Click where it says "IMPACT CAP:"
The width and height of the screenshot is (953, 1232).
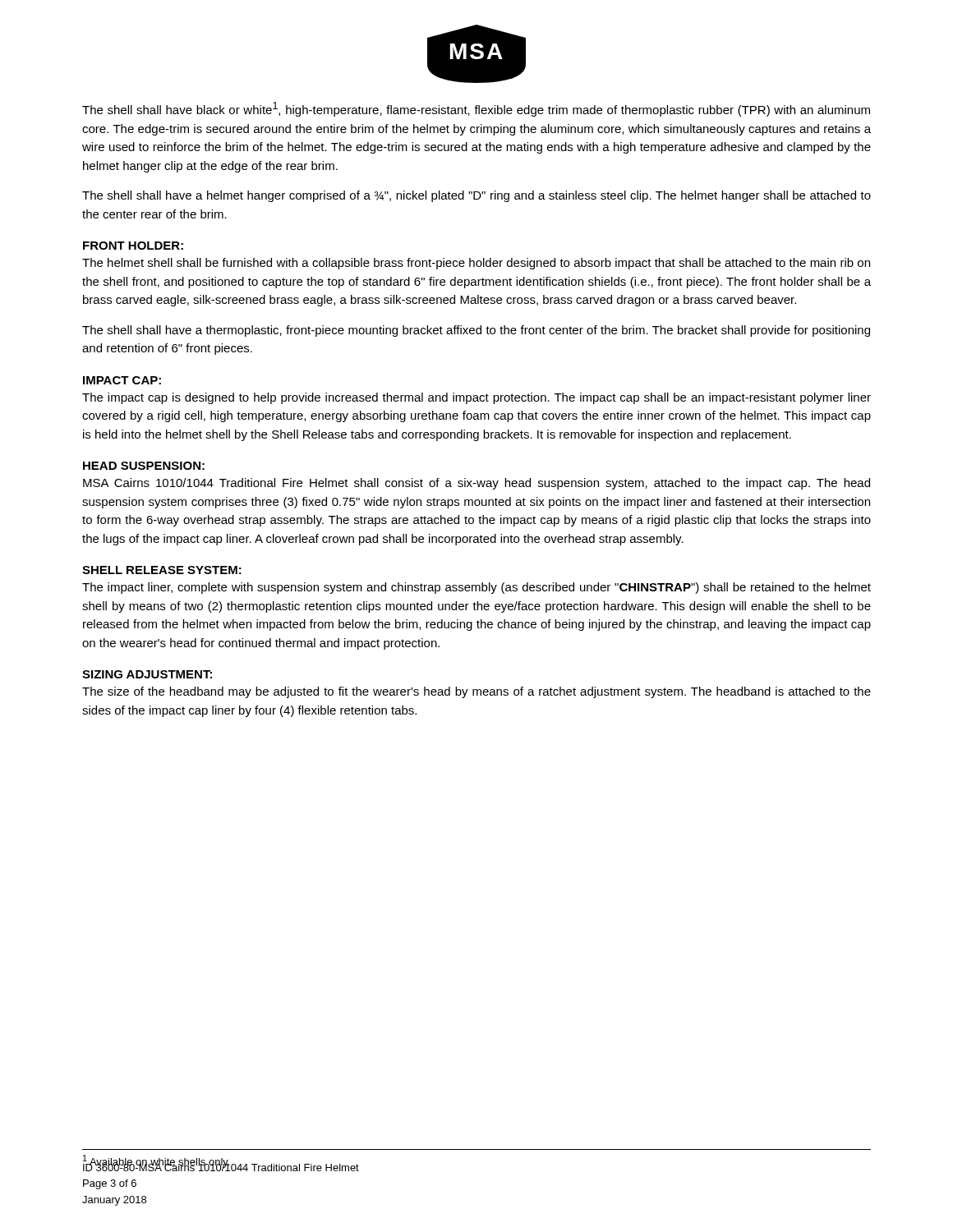pyautogui.click(x=122, y=379)
